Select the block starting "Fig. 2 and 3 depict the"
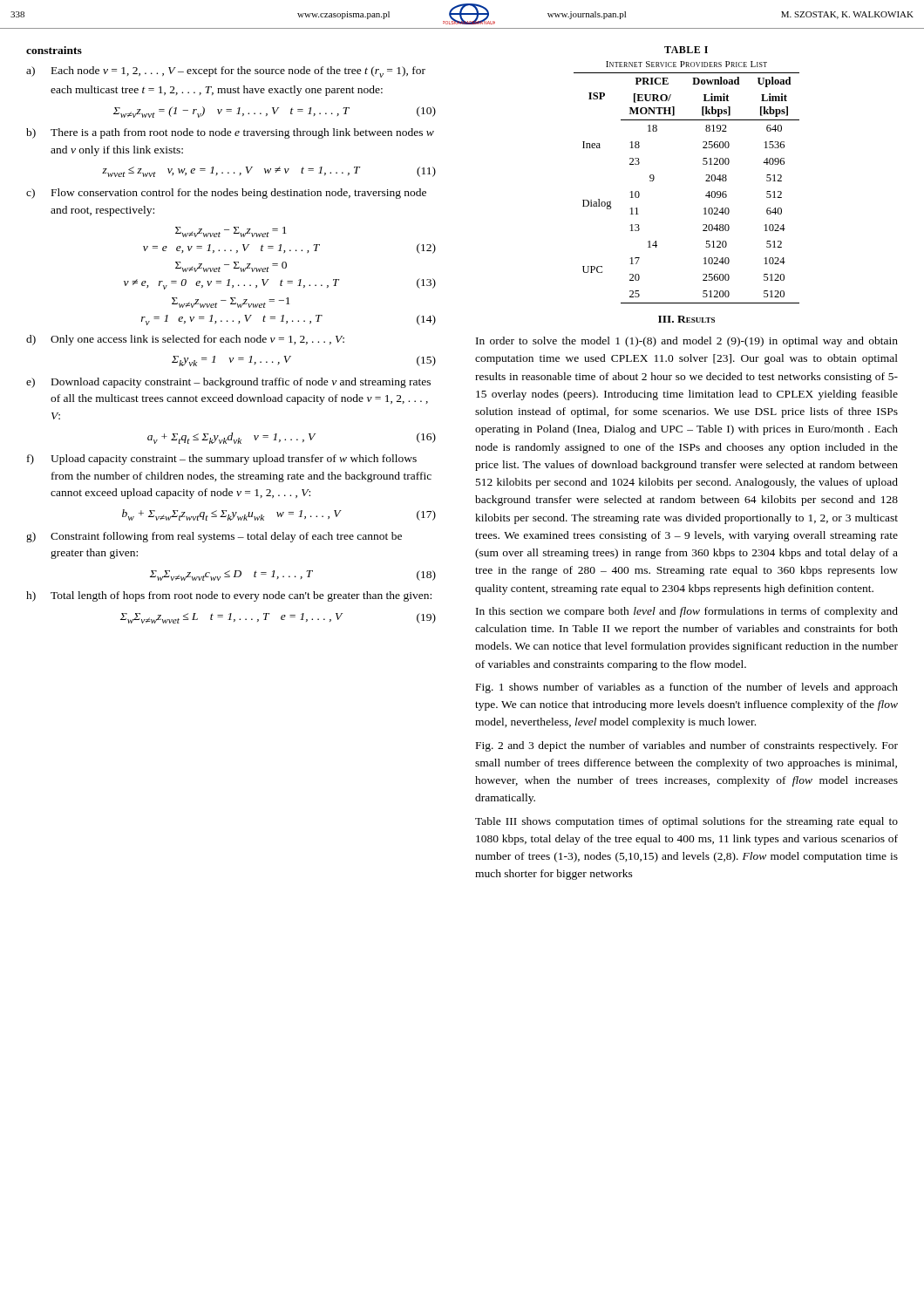This screenshot has height=1308, width=924. [x=686, y=771]
